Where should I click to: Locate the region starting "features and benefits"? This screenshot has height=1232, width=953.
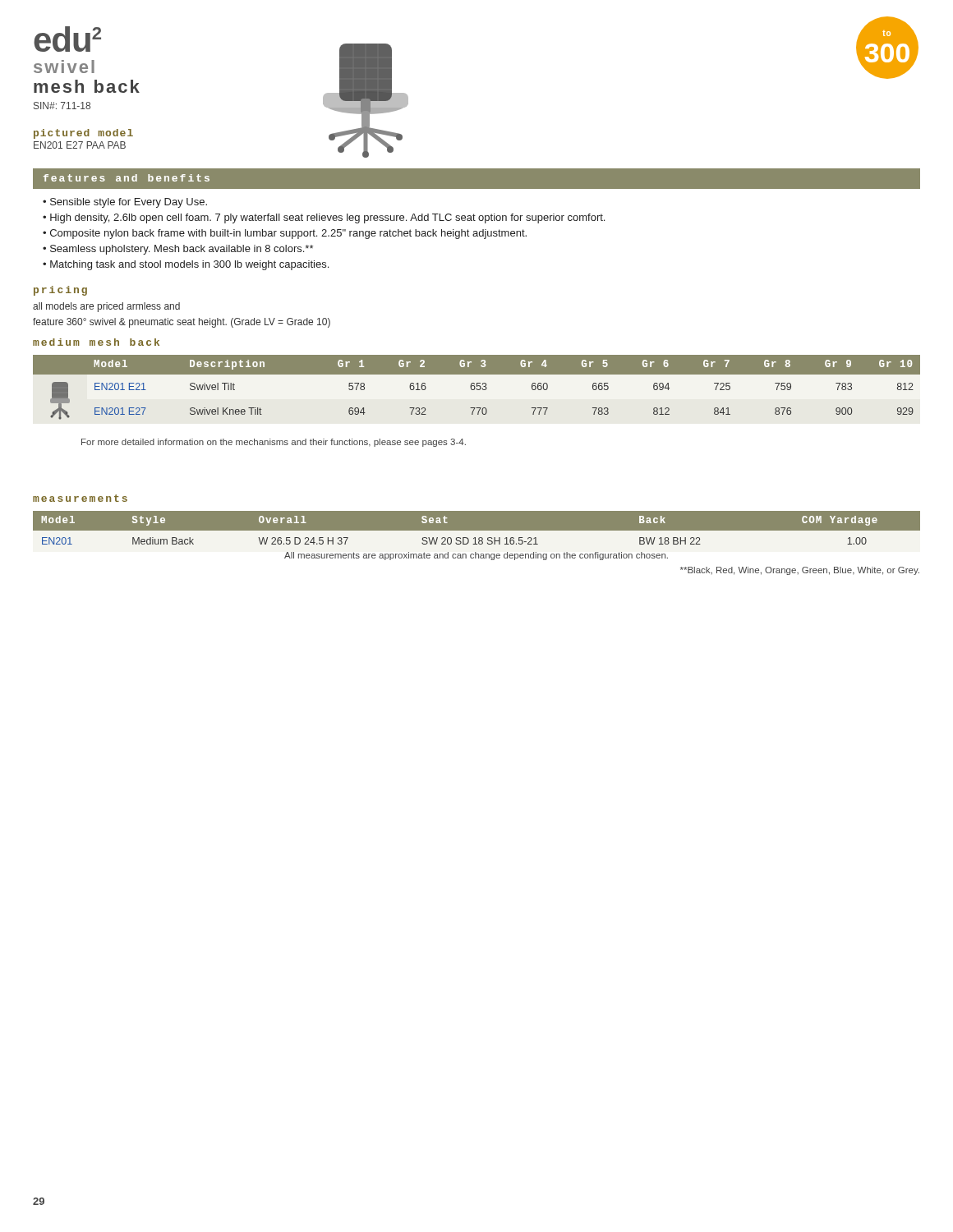click(x=476, y=179)
